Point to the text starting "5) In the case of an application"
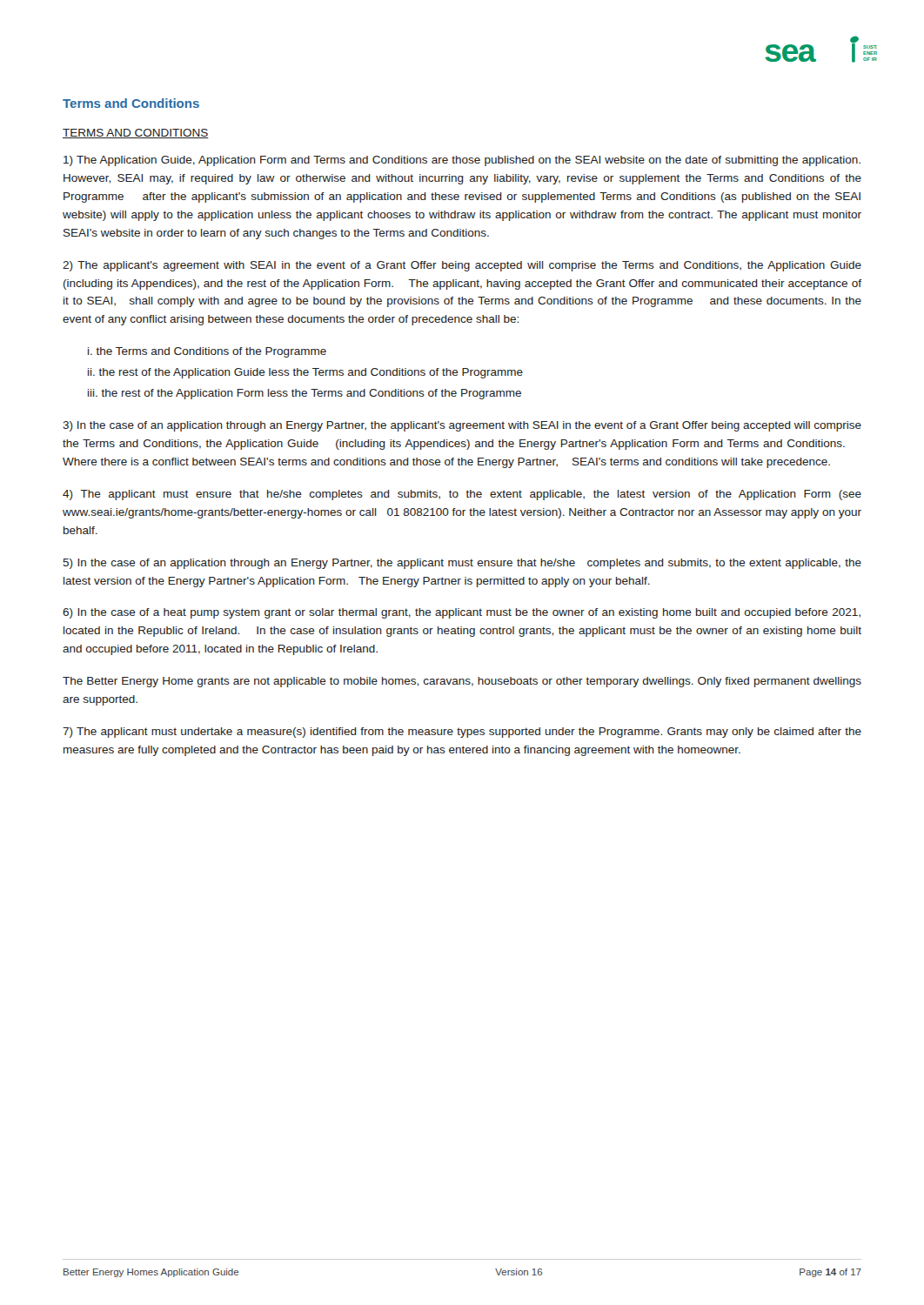This screenshot has width=924, height=1305. [x=462, y=571]
